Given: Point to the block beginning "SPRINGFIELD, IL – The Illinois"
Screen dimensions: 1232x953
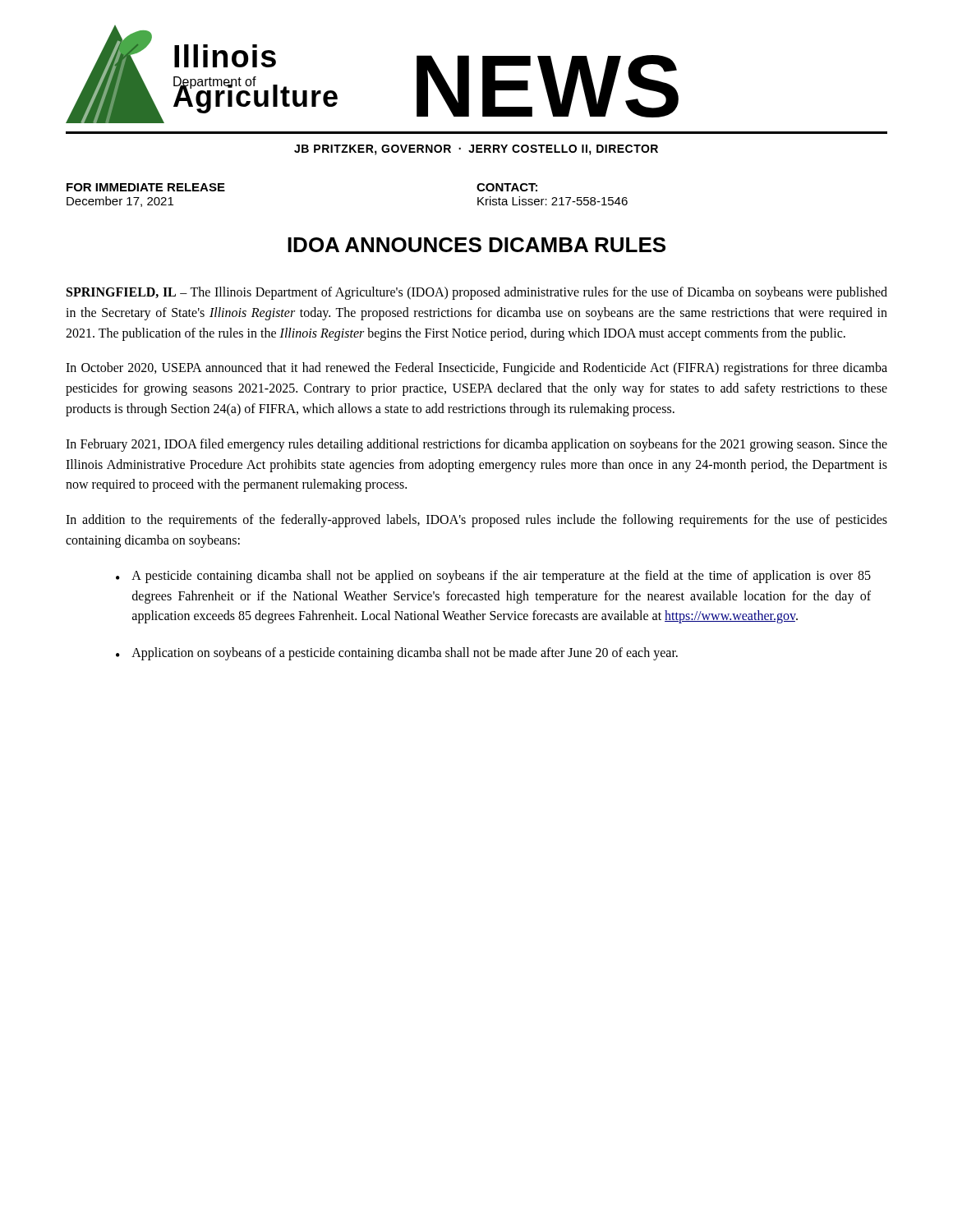Looking at the screenshot, I should pyautogui.click(x=476, y=312).
